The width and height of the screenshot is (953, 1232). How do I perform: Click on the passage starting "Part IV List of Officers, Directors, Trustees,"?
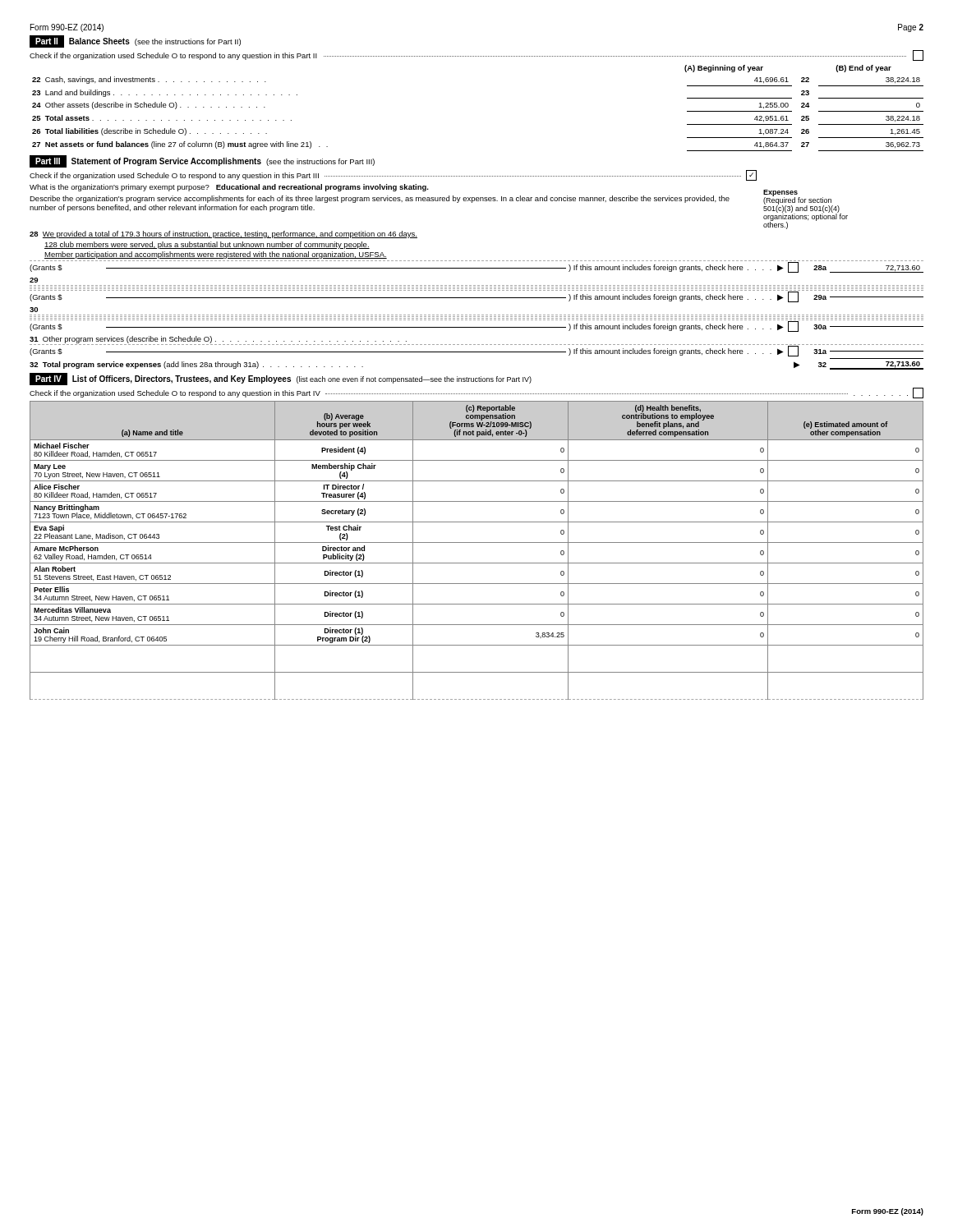(281, 379)
